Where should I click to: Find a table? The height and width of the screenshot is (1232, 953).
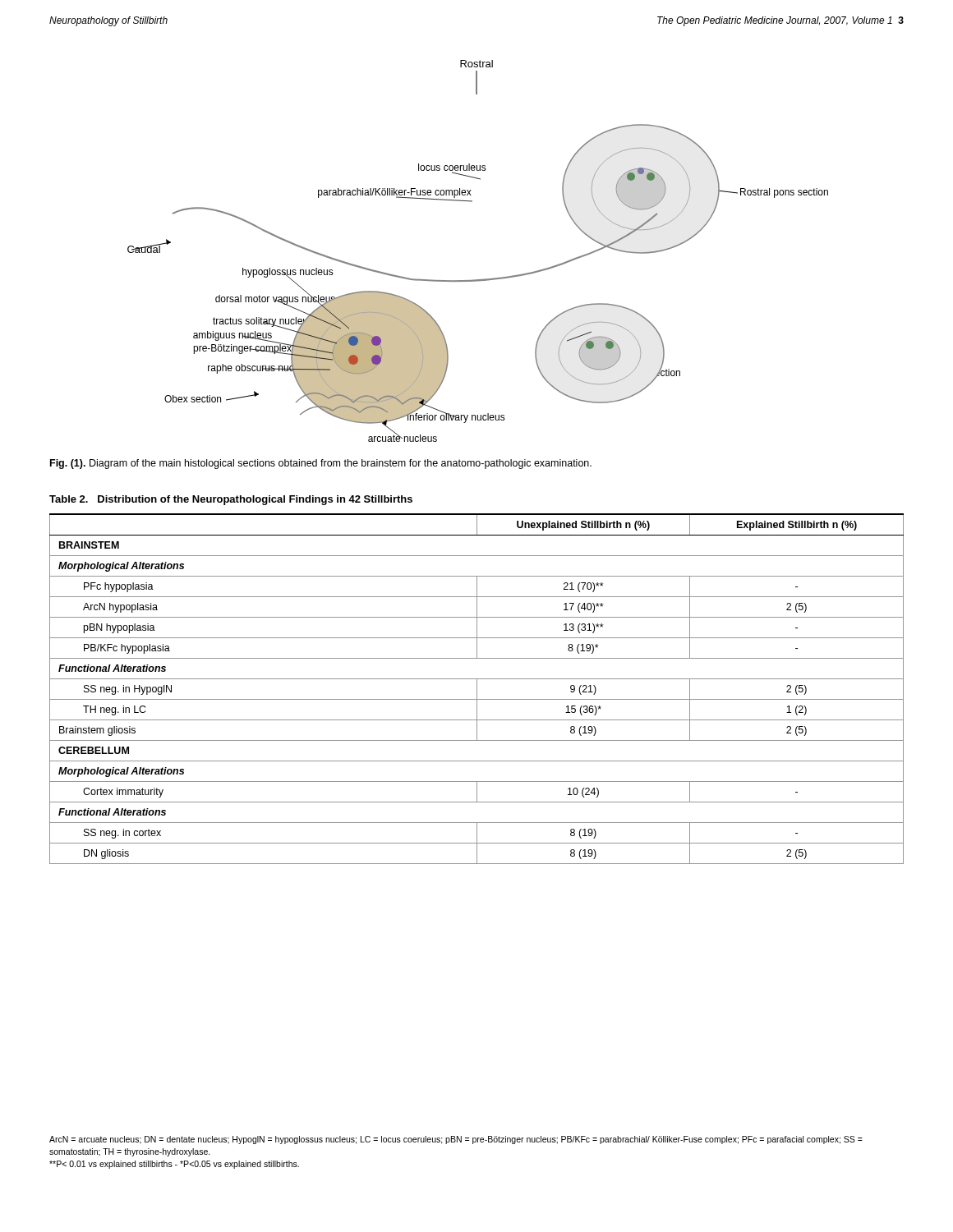(x=476, y=678)
